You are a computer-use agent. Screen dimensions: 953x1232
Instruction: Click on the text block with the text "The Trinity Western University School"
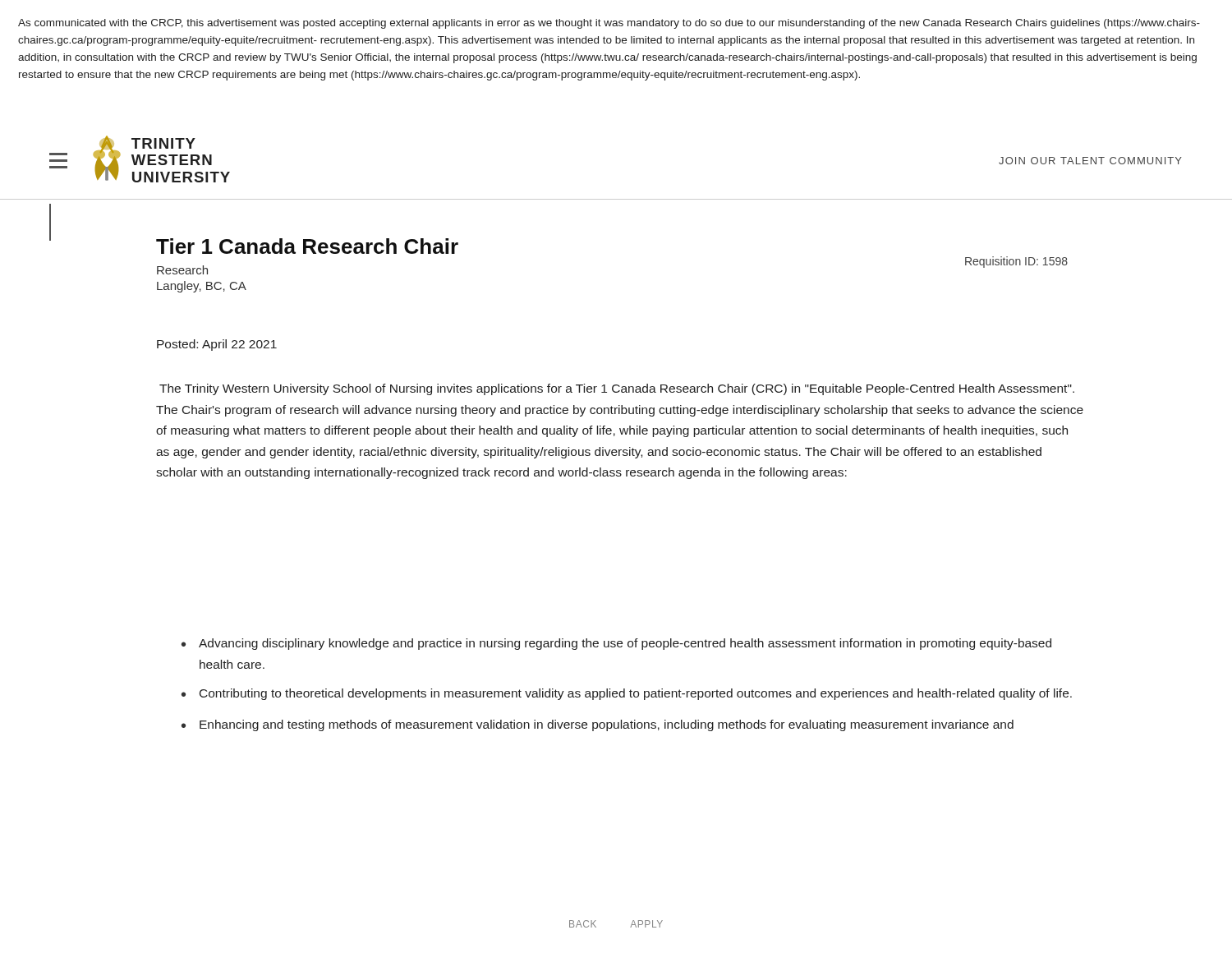point(620,430)
